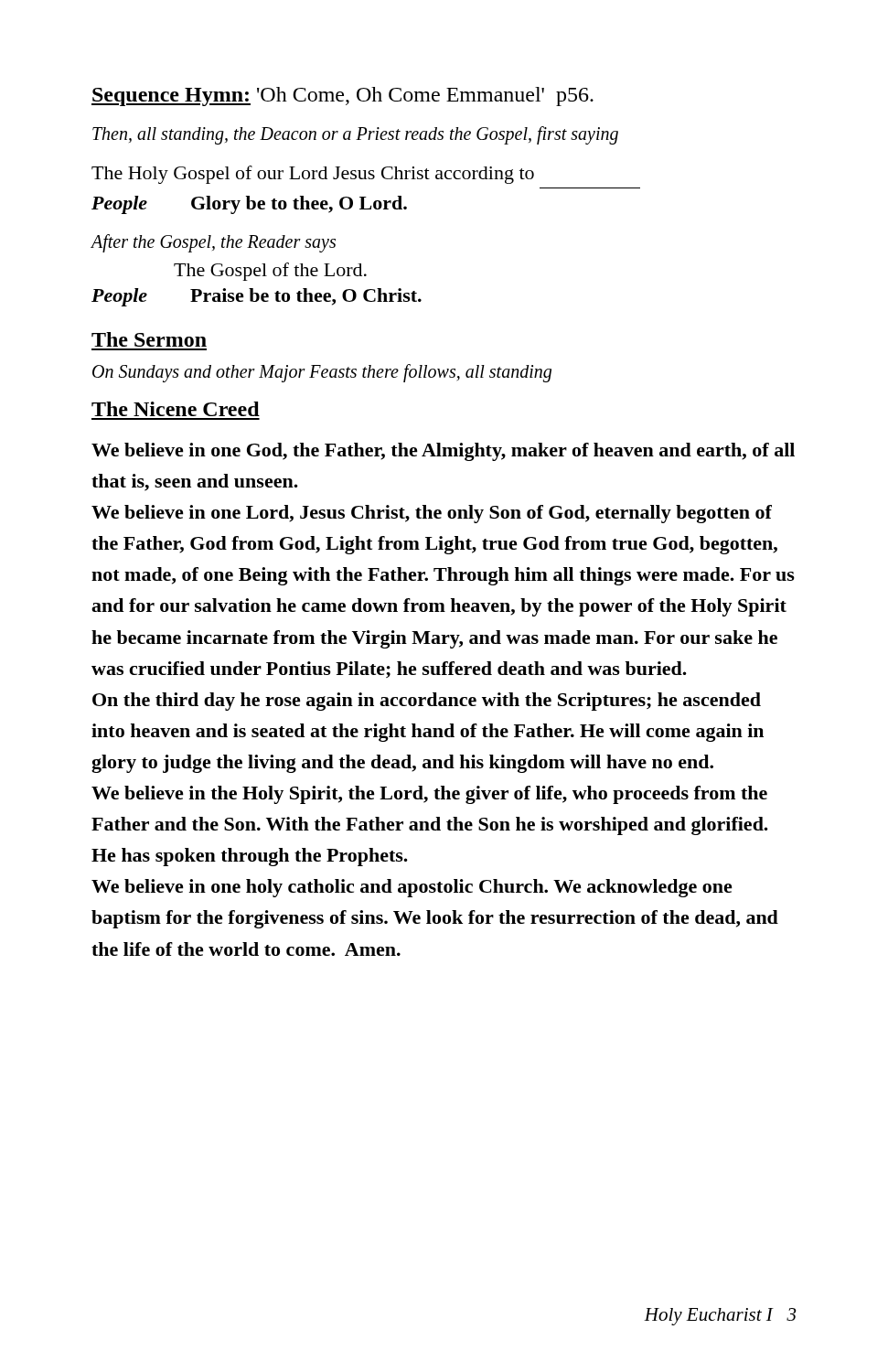The image size is (888, 1372).
Task: Find the text block starting "Then, all standing, the Deacon or"
Action: [355, 134]
